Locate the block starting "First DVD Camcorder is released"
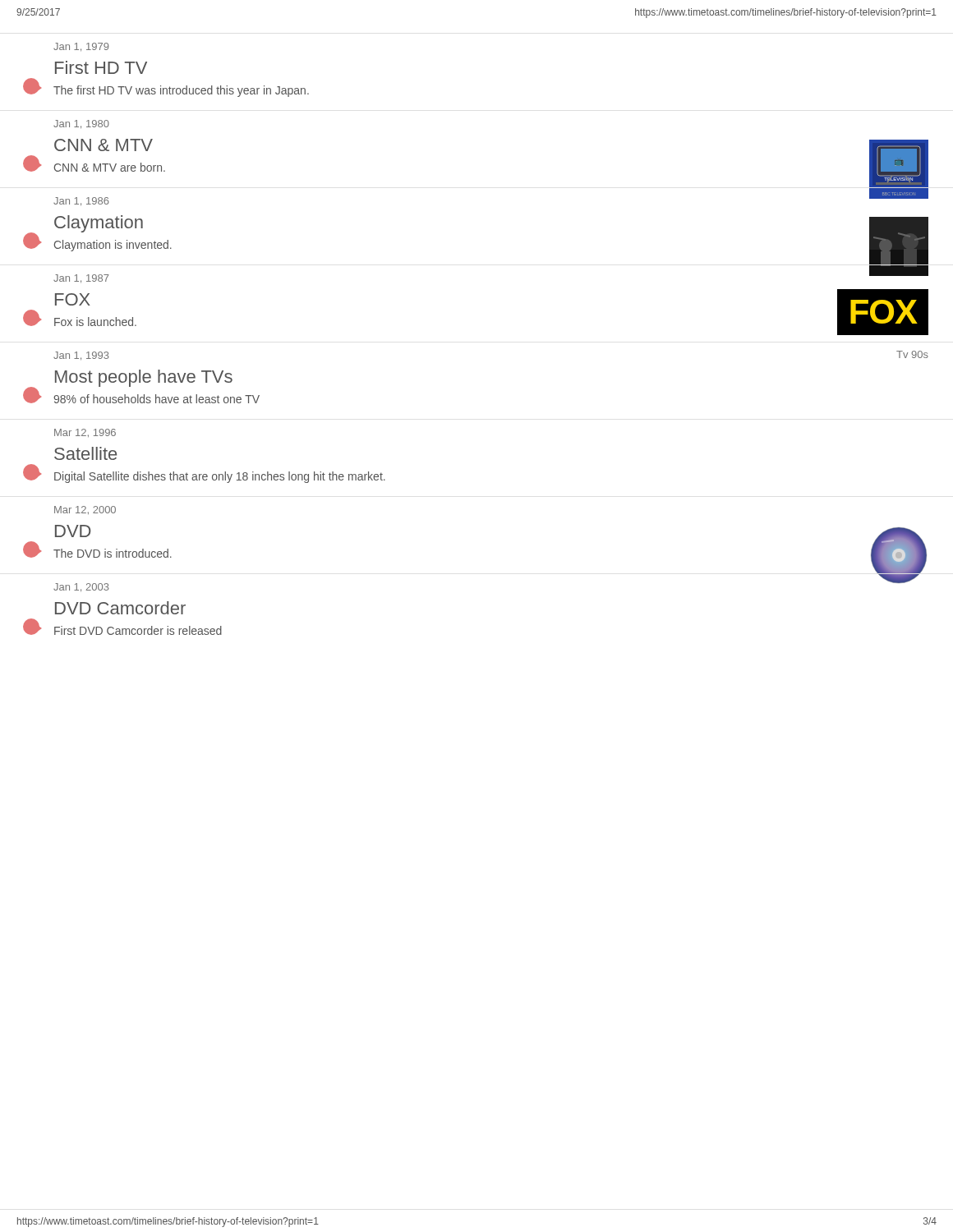The height and width of the screenshot is (1232, 953). [138, 631]
